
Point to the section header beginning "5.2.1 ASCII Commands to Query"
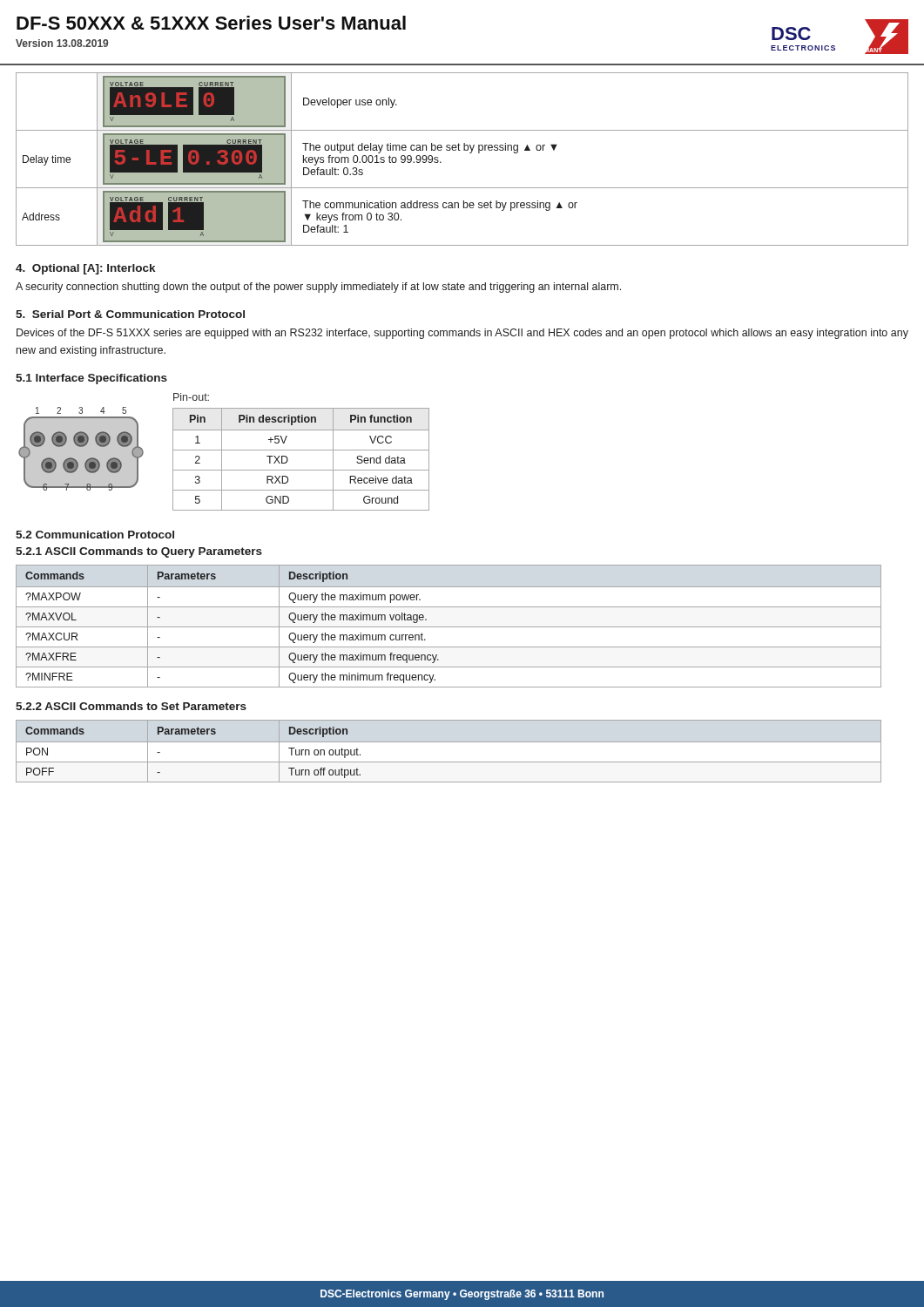tap(139, 551)
